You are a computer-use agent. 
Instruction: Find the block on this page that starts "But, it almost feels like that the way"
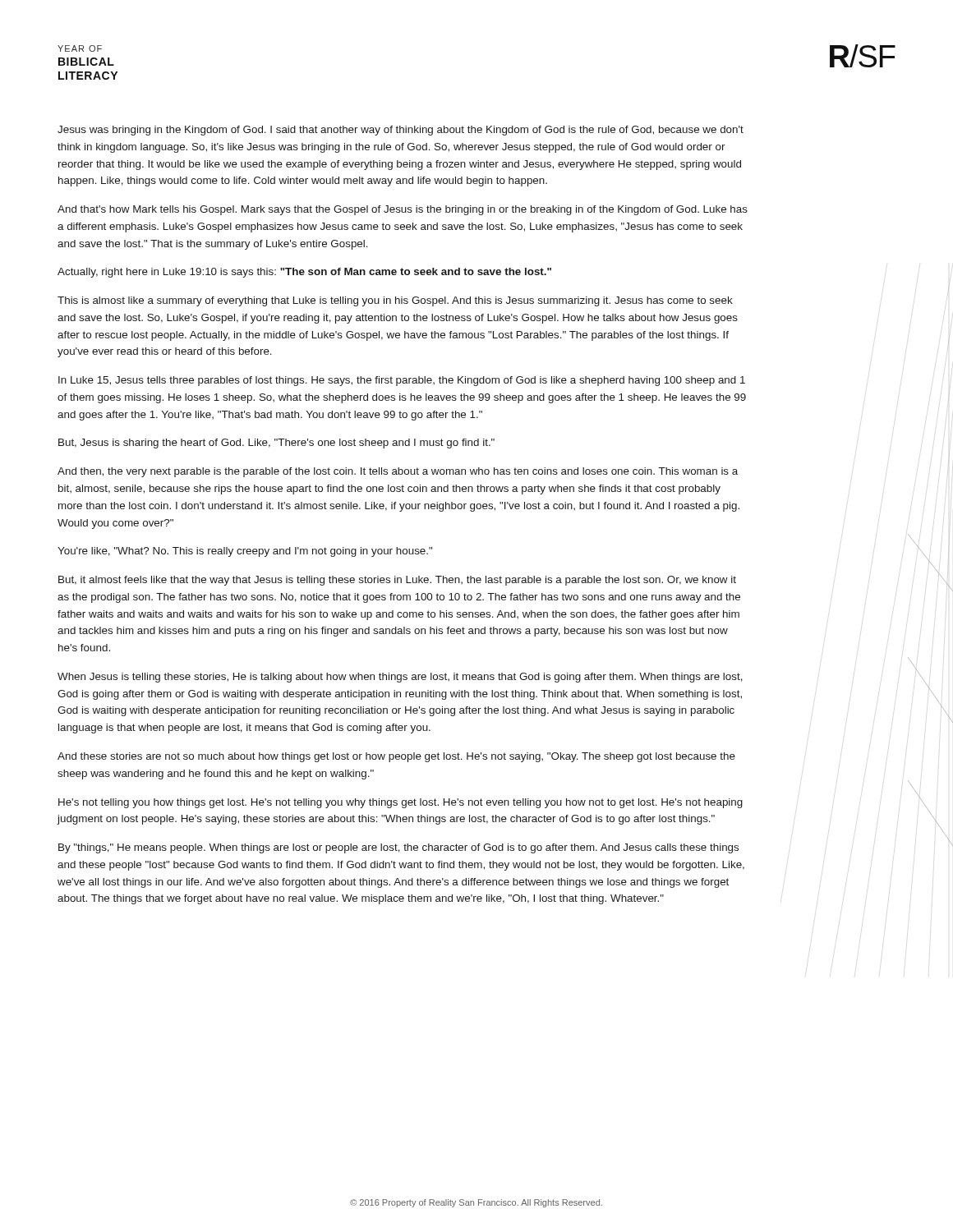tap(399, 614)
